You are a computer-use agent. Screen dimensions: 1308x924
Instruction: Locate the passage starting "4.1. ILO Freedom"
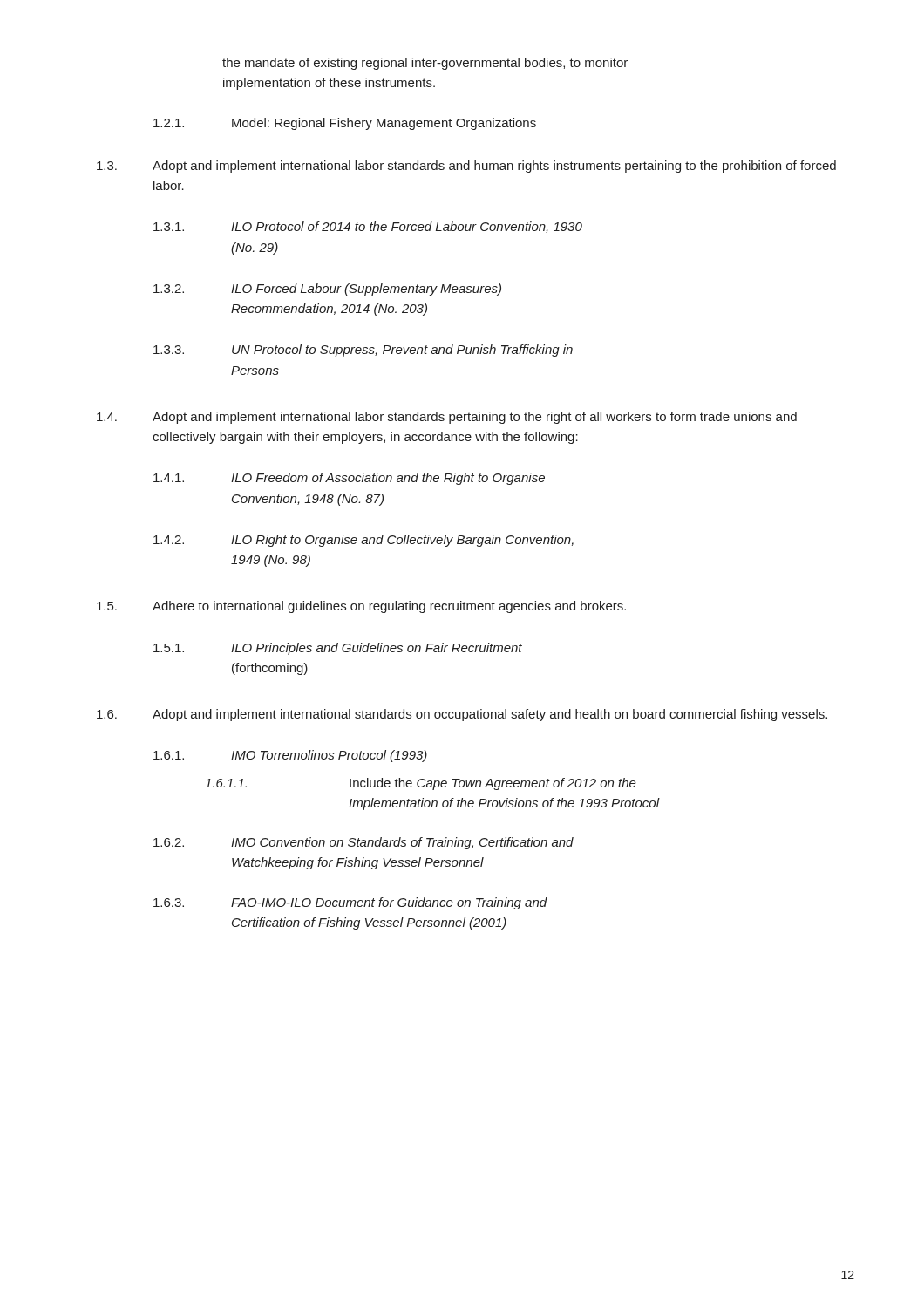(x=471, y=488)
